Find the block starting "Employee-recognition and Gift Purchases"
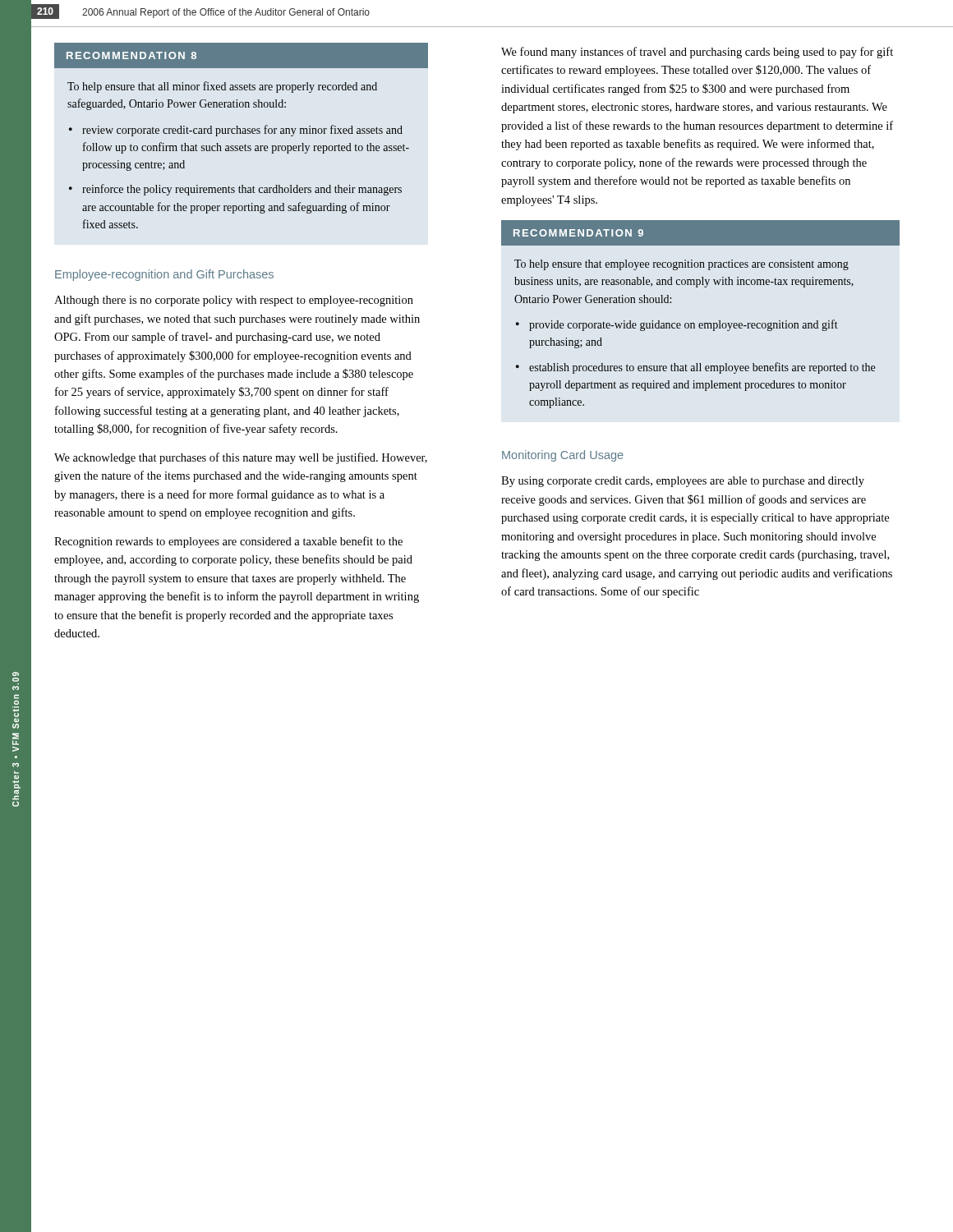Image resolution: width=953 pixels, height=1232 pixels. pos(164,274)
